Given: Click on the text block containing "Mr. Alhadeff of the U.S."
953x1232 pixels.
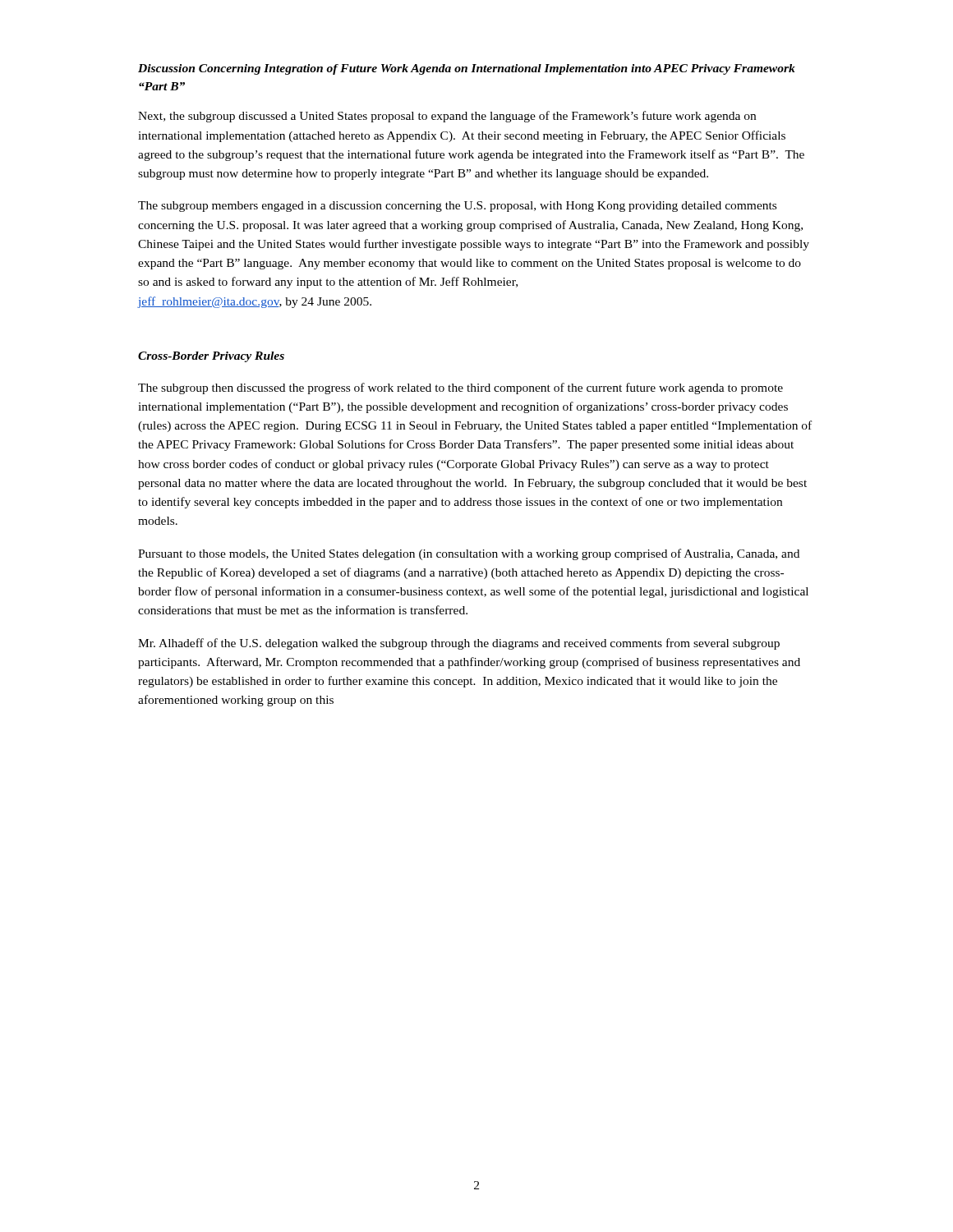Looking at the screenshot, I should tap(469, 671).
